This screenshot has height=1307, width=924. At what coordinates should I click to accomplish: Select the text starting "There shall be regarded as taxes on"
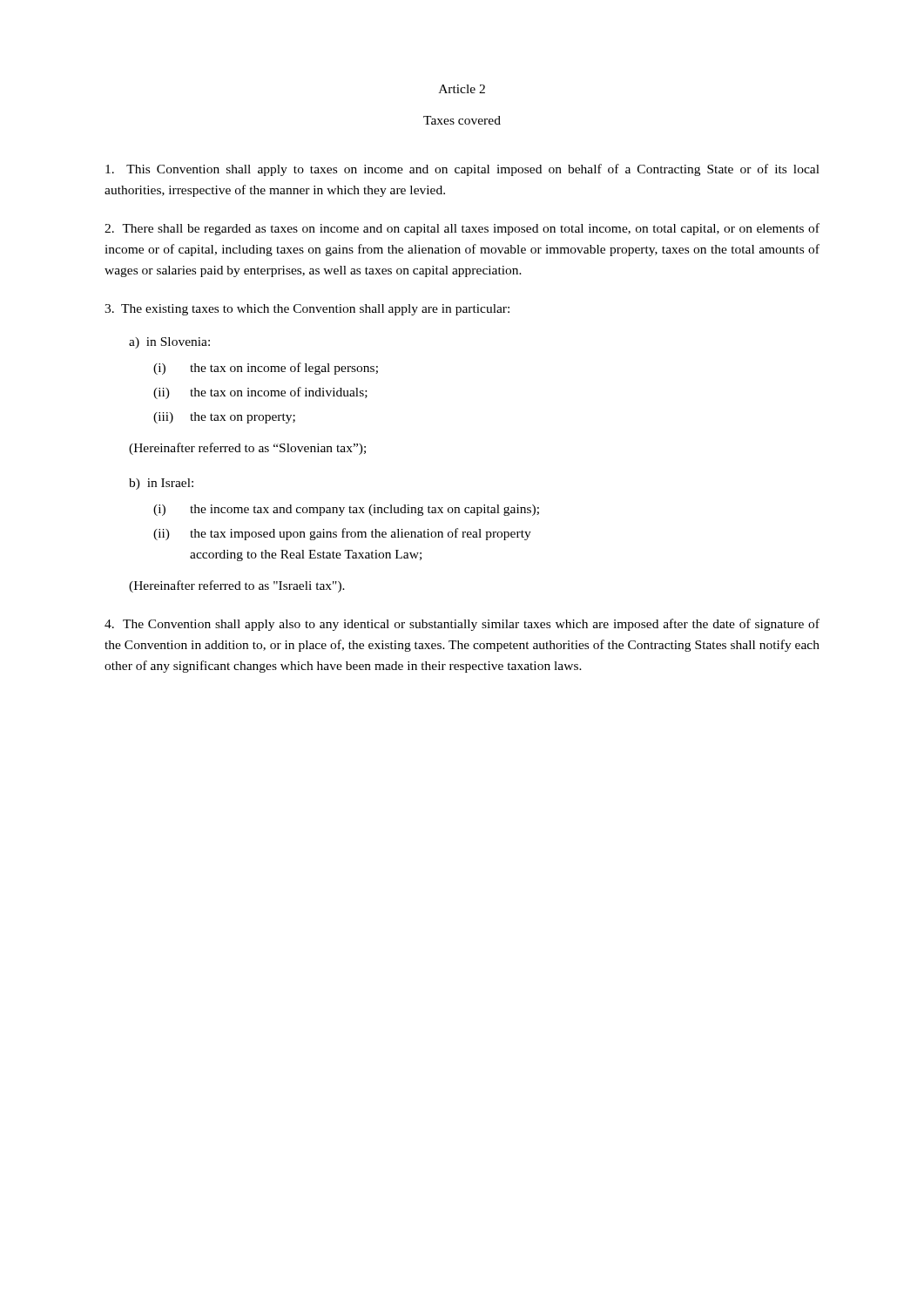(x=462, y=249)
